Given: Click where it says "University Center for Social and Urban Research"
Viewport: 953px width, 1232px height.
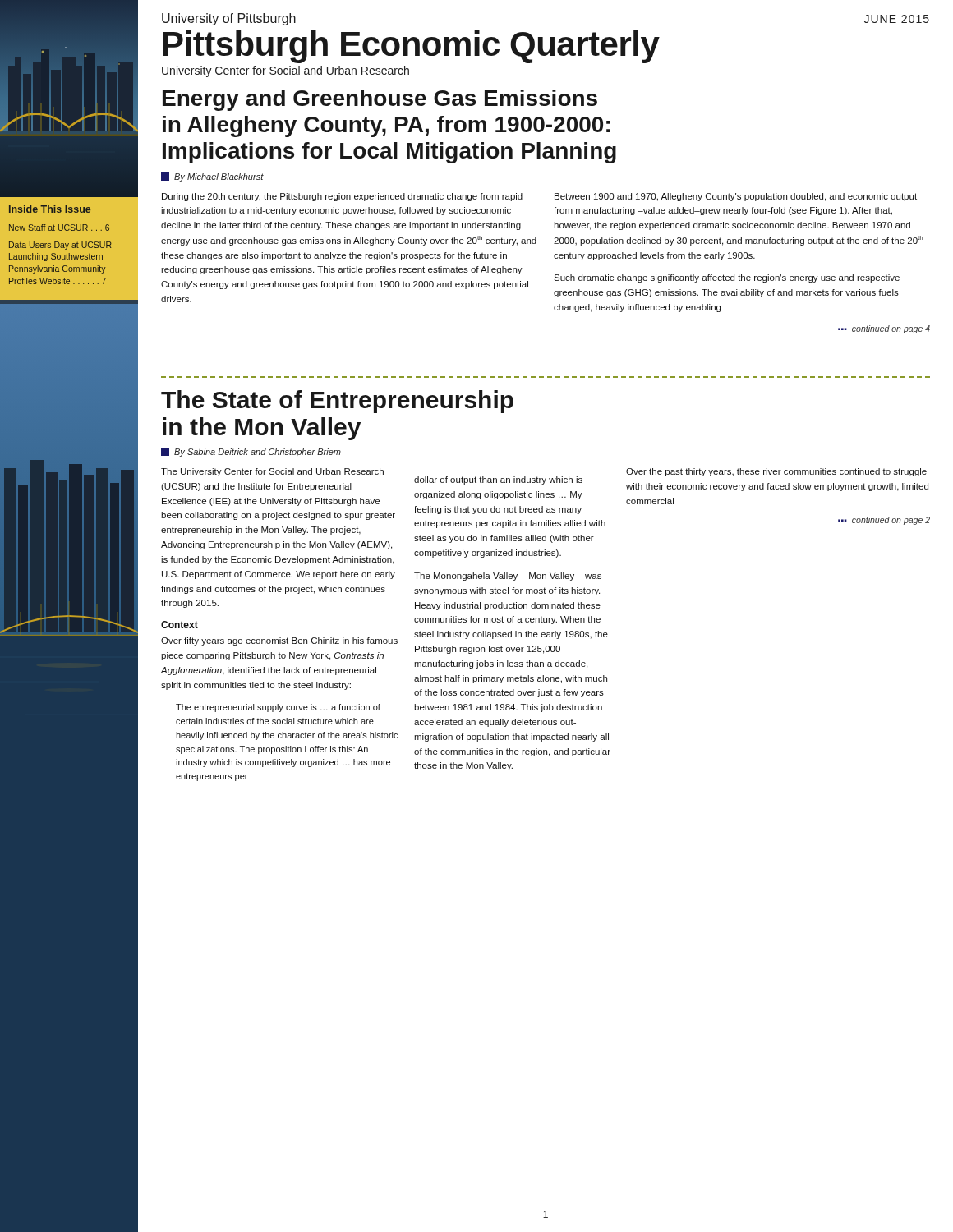Looking at the screenshot, I should pos(285,71).
